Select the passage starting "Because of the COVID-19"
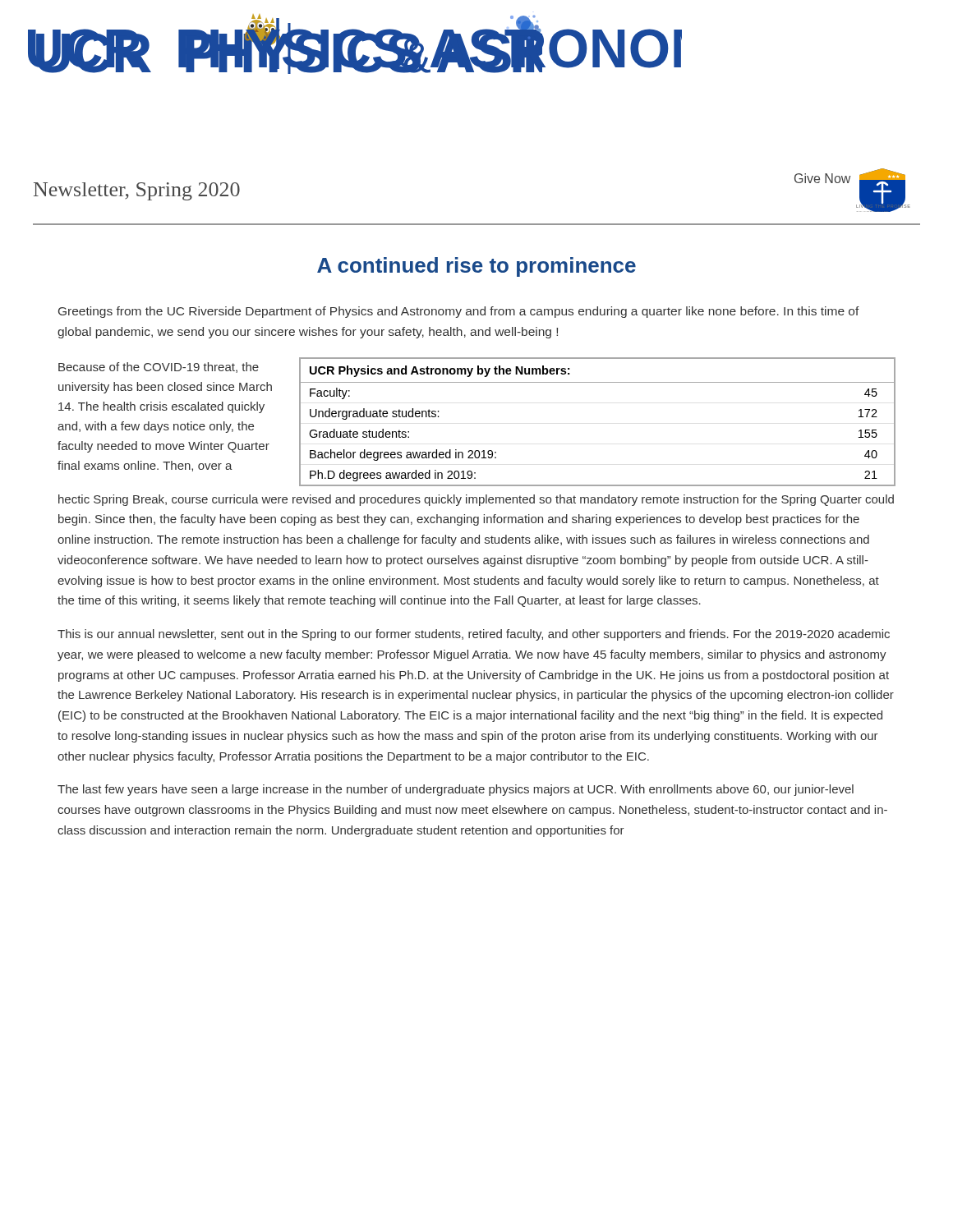Screen dimensions: 1232x953 click(x=165, y=416)
